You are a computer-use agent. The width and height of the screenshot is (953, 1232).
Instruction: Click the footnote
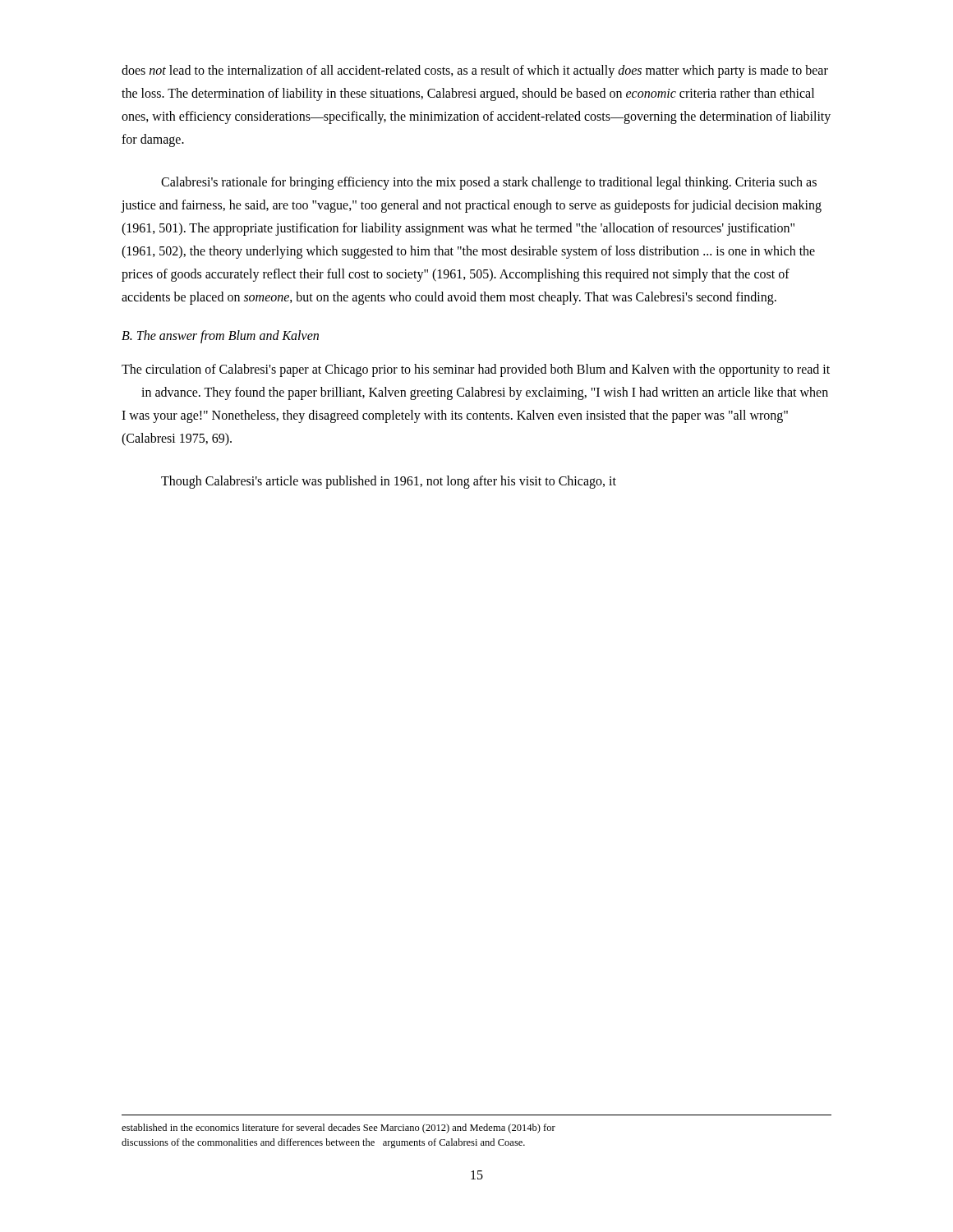(338, 1135)
